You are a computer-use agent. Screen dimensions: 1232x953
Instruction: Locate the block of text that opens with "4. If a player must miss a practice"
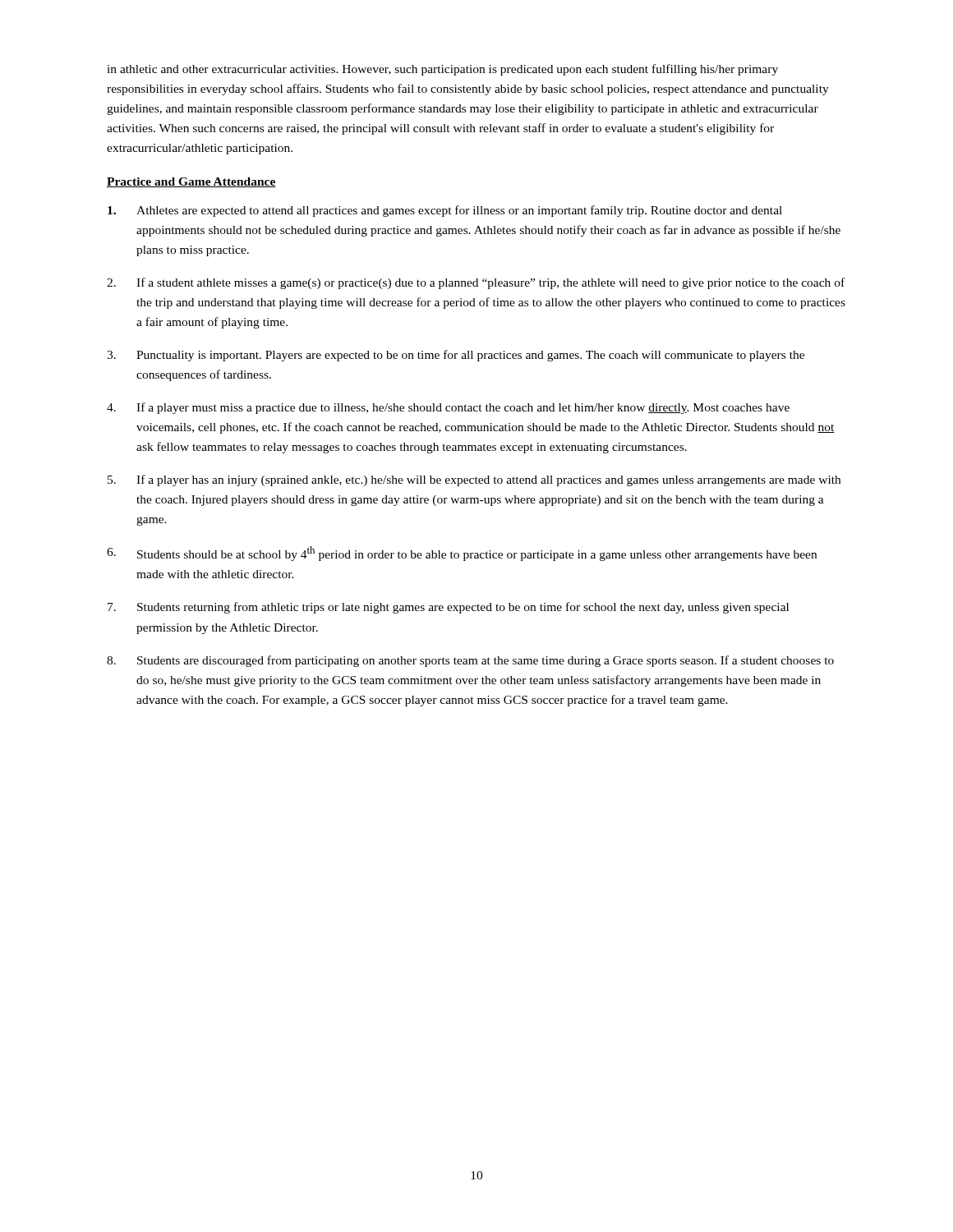(x=476, y=427)
